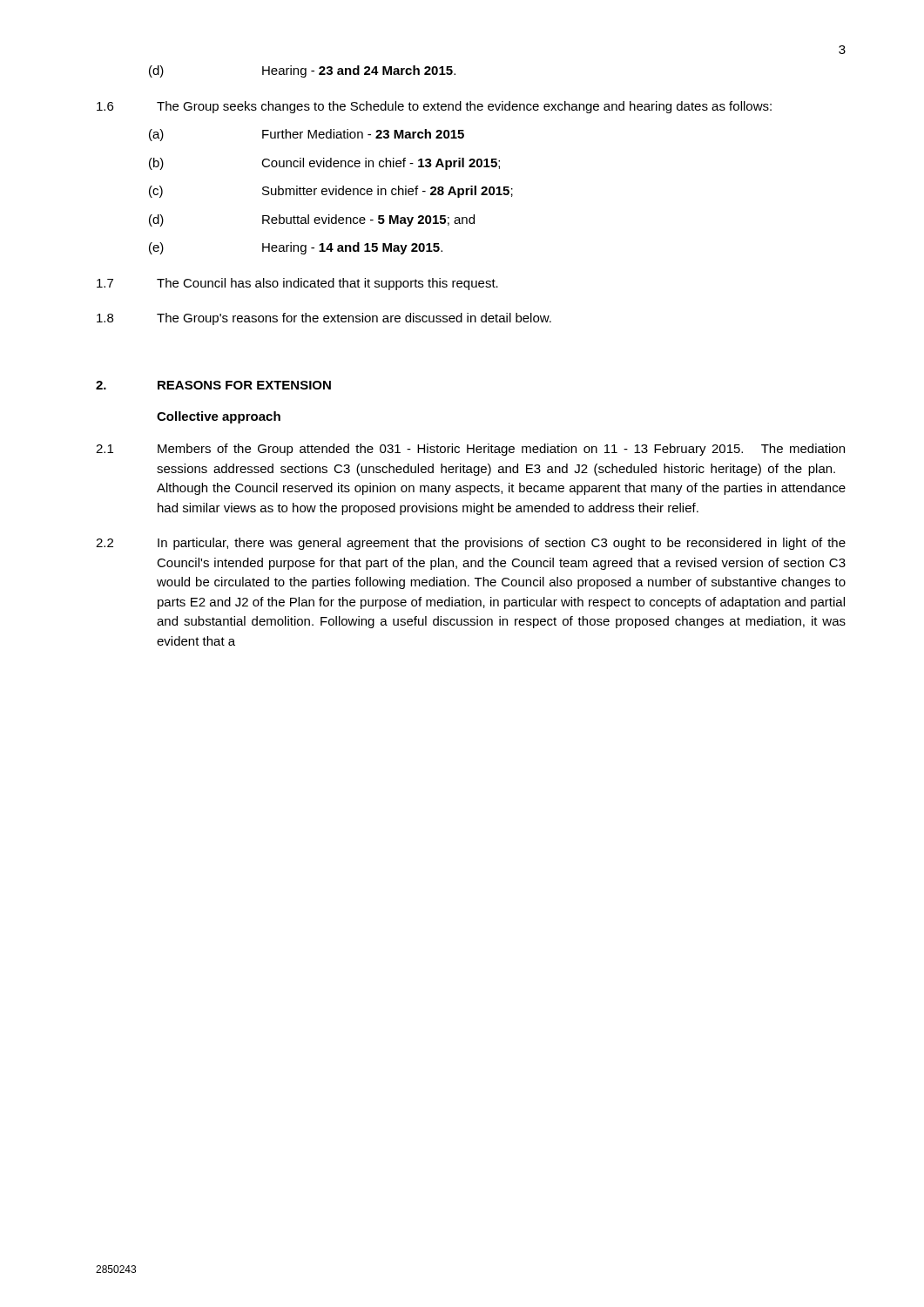924x1307 pixels.
Task: Point to the block beginning "1 Members of the"
Action: (471, 478)
